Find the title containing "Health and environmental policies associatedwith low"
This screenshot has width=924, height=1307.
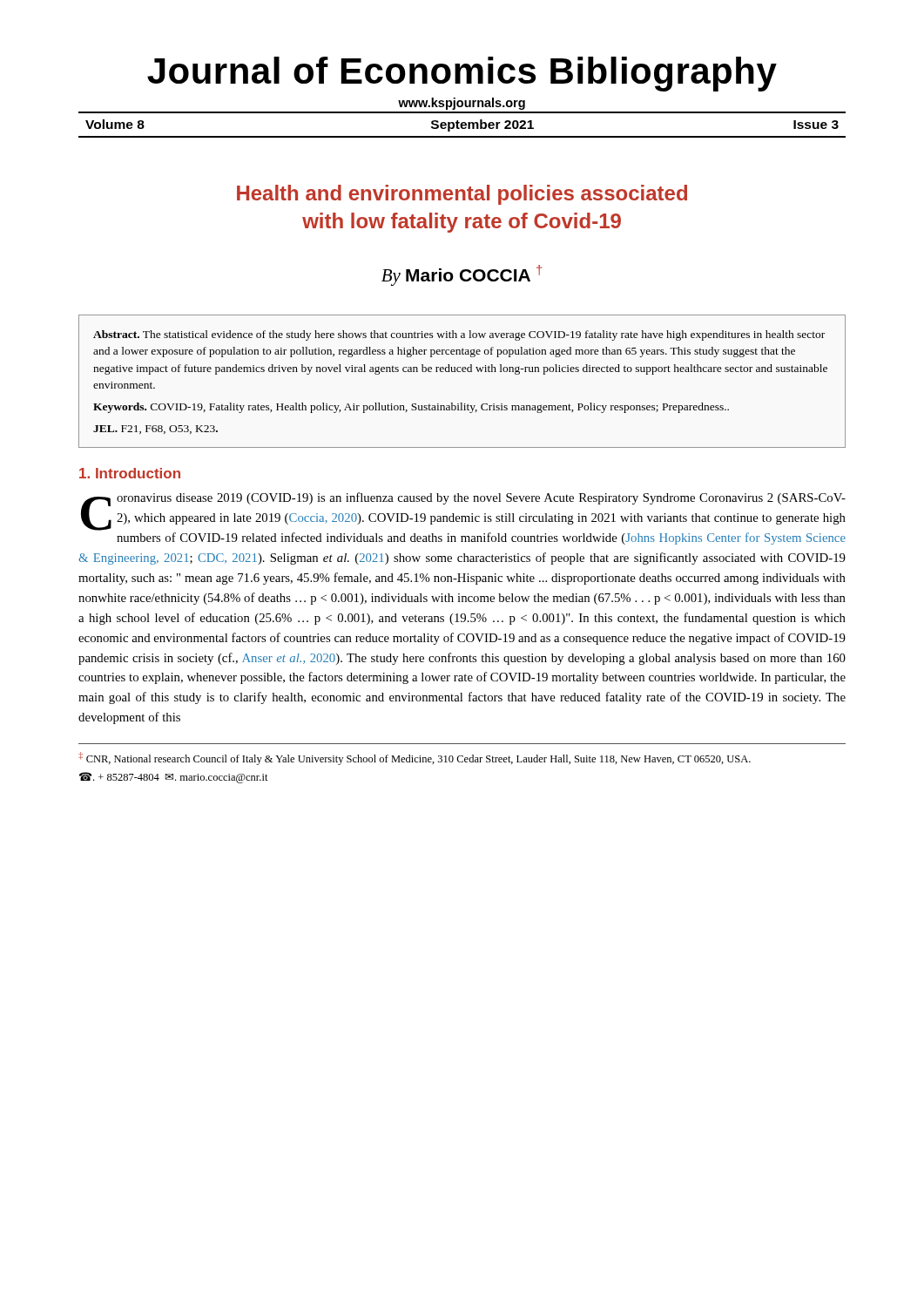tap(462, 207)
